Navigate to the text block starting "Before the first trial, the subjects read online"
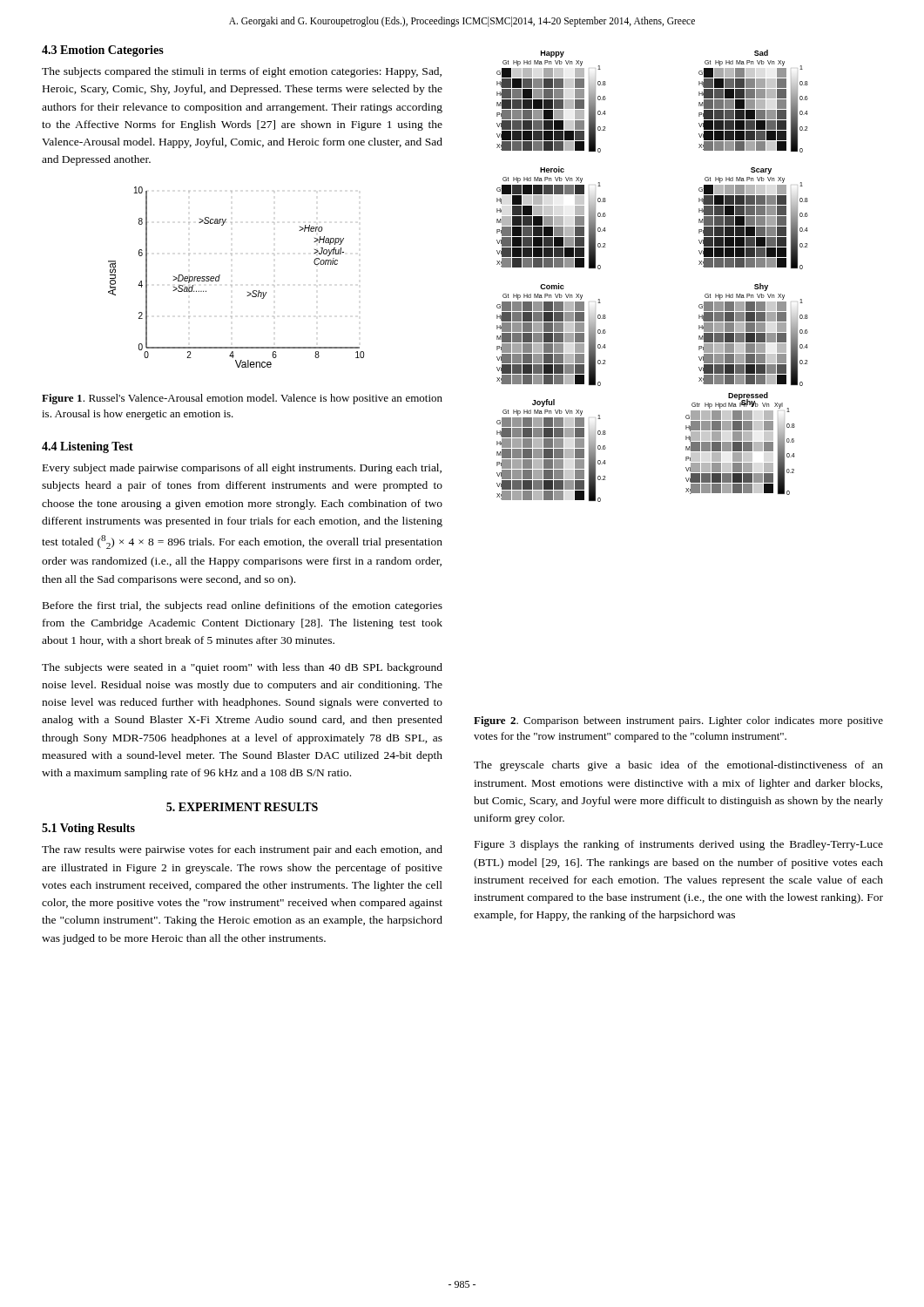 tap(242, 623)
